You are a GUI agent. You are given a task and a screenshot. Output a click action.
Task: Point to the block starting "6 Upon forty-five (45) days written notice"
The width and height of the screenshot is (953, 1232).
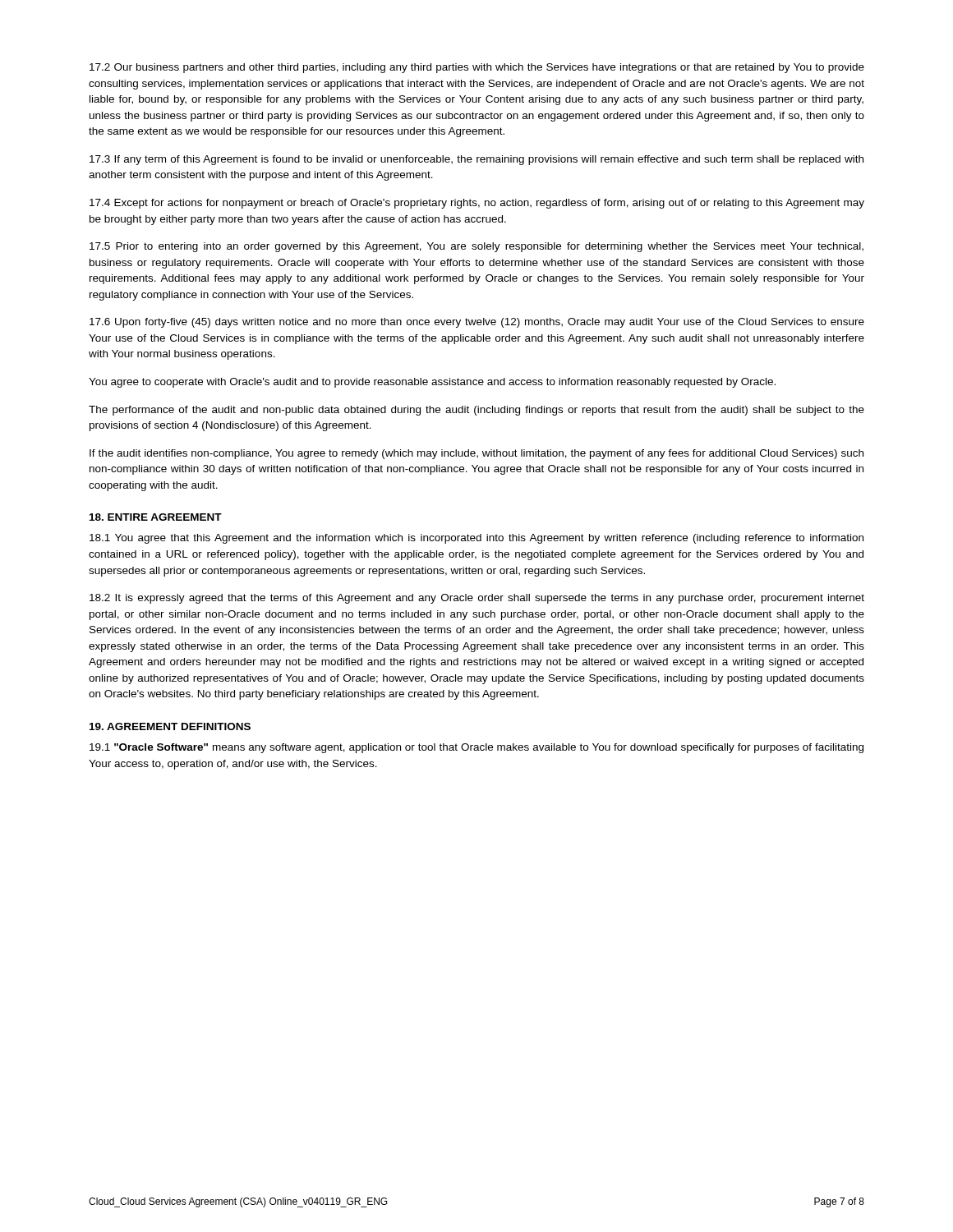(x=476, y=338)
